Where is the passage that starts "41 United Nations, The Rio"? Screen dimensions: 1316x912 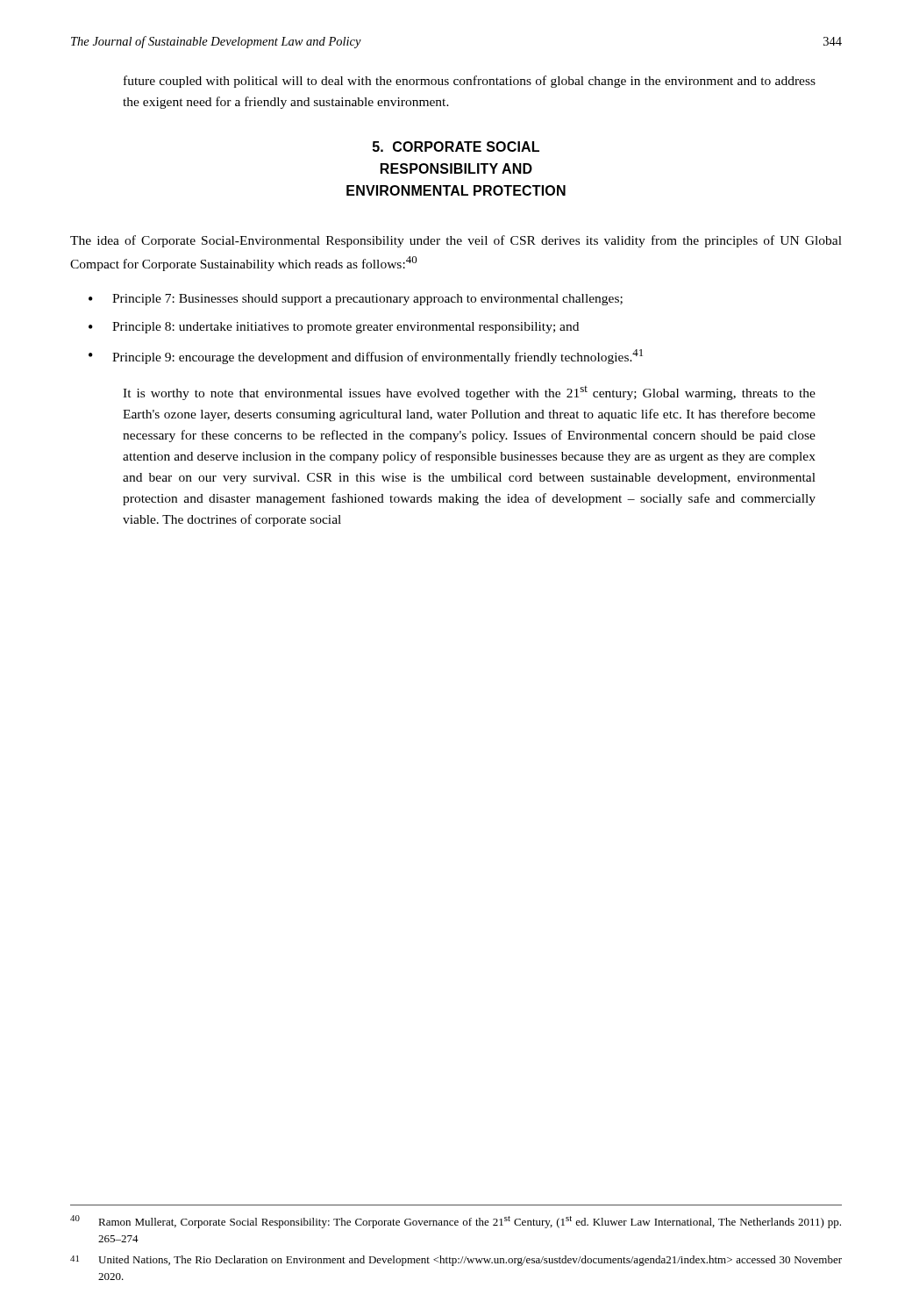[x=456, y=1269]
